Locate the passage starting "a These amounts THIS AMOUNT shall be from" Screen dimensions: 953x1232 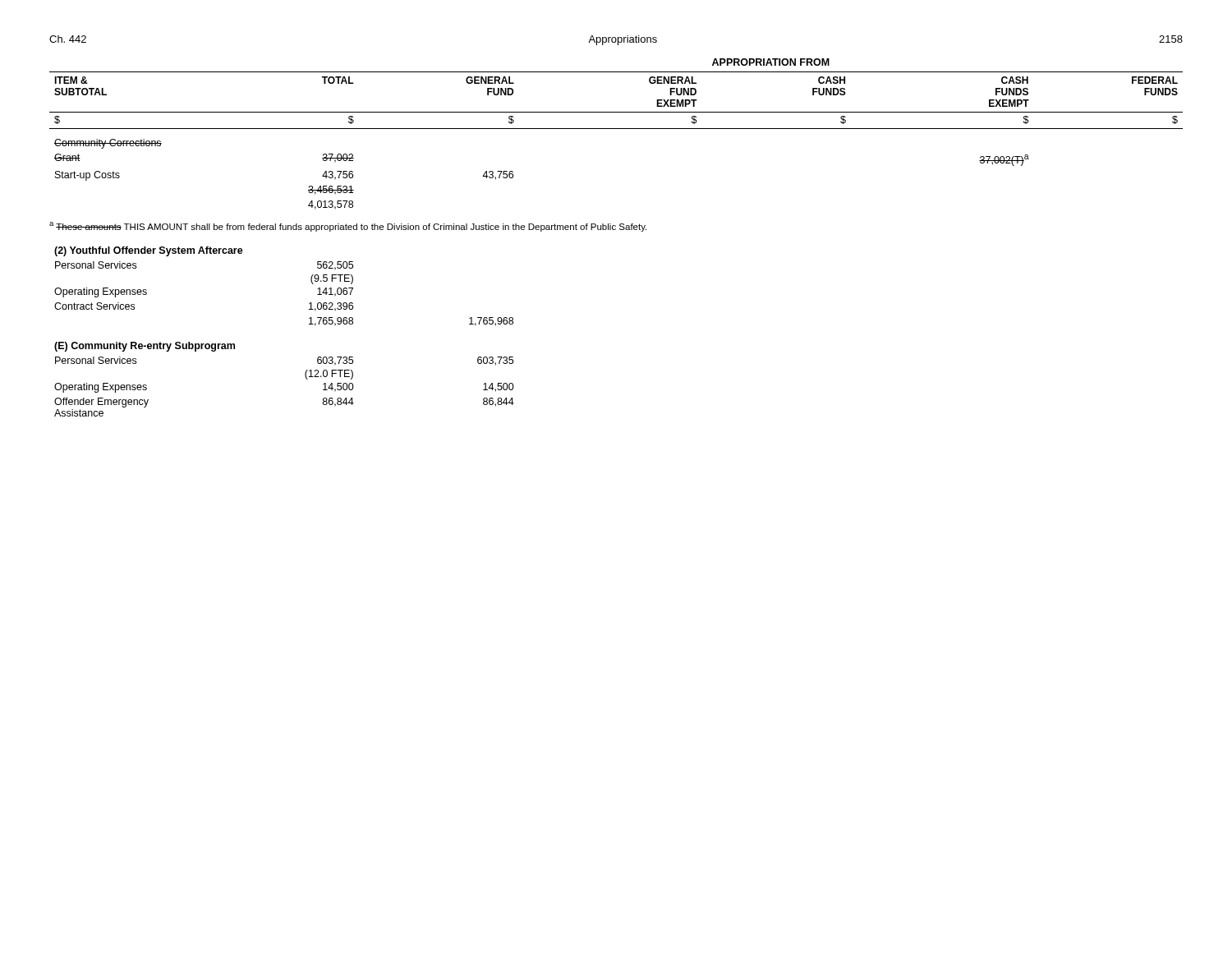pos(348,225)
